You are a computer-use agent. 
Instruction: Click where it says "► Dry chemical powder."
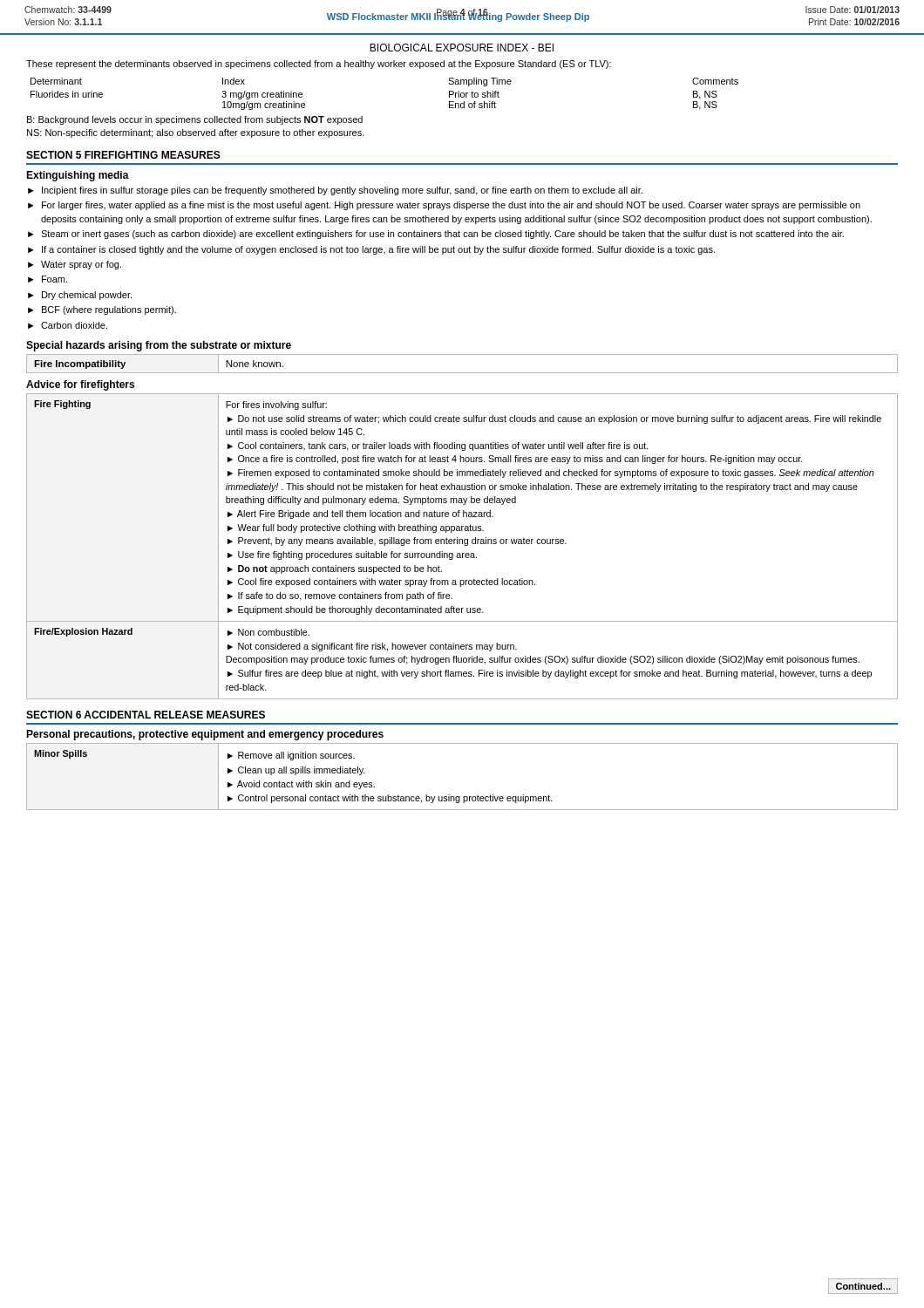[79, 295]
